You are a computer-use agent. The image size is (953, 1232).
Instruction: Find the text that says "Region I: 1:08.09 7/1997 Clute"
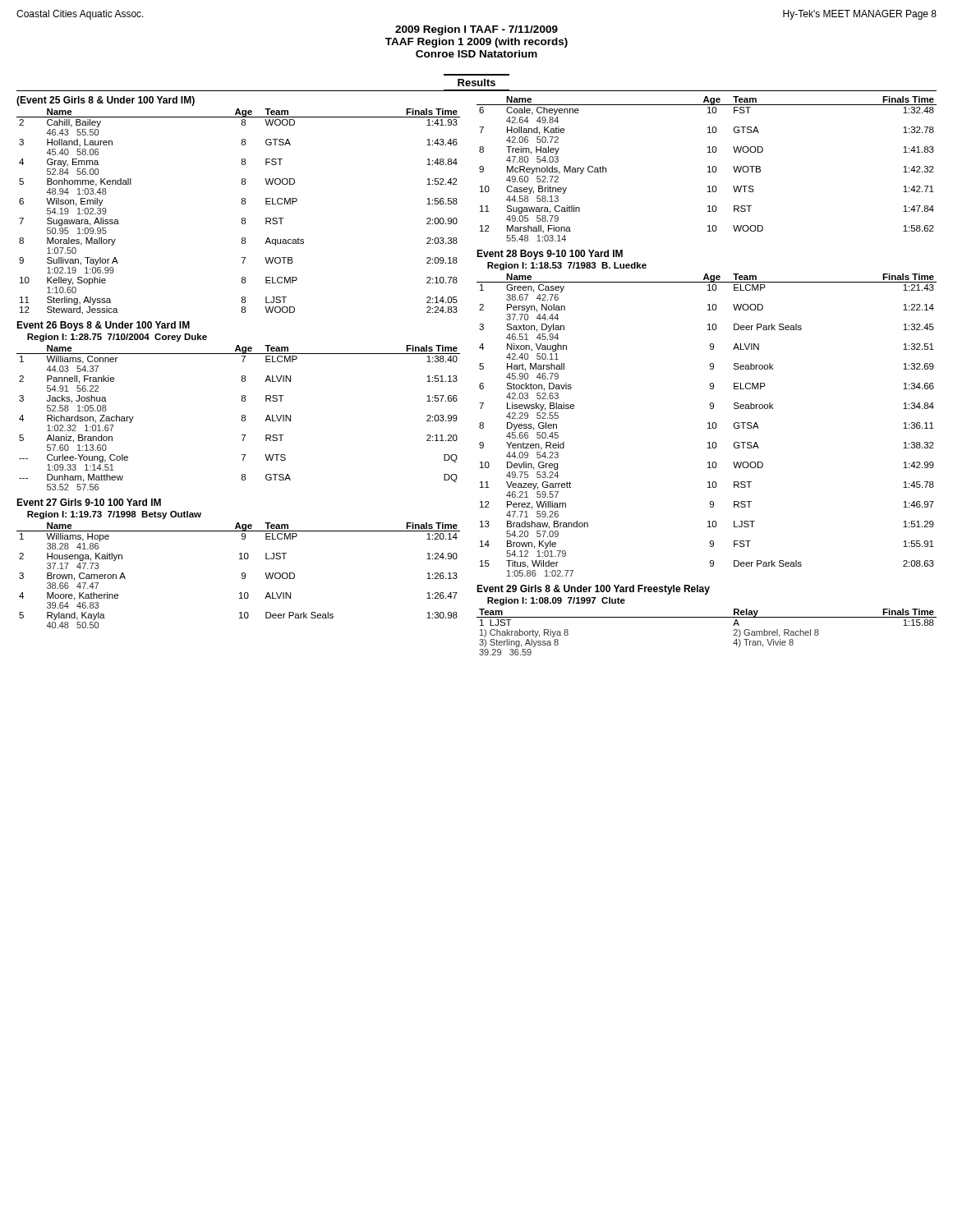[551, 600]
